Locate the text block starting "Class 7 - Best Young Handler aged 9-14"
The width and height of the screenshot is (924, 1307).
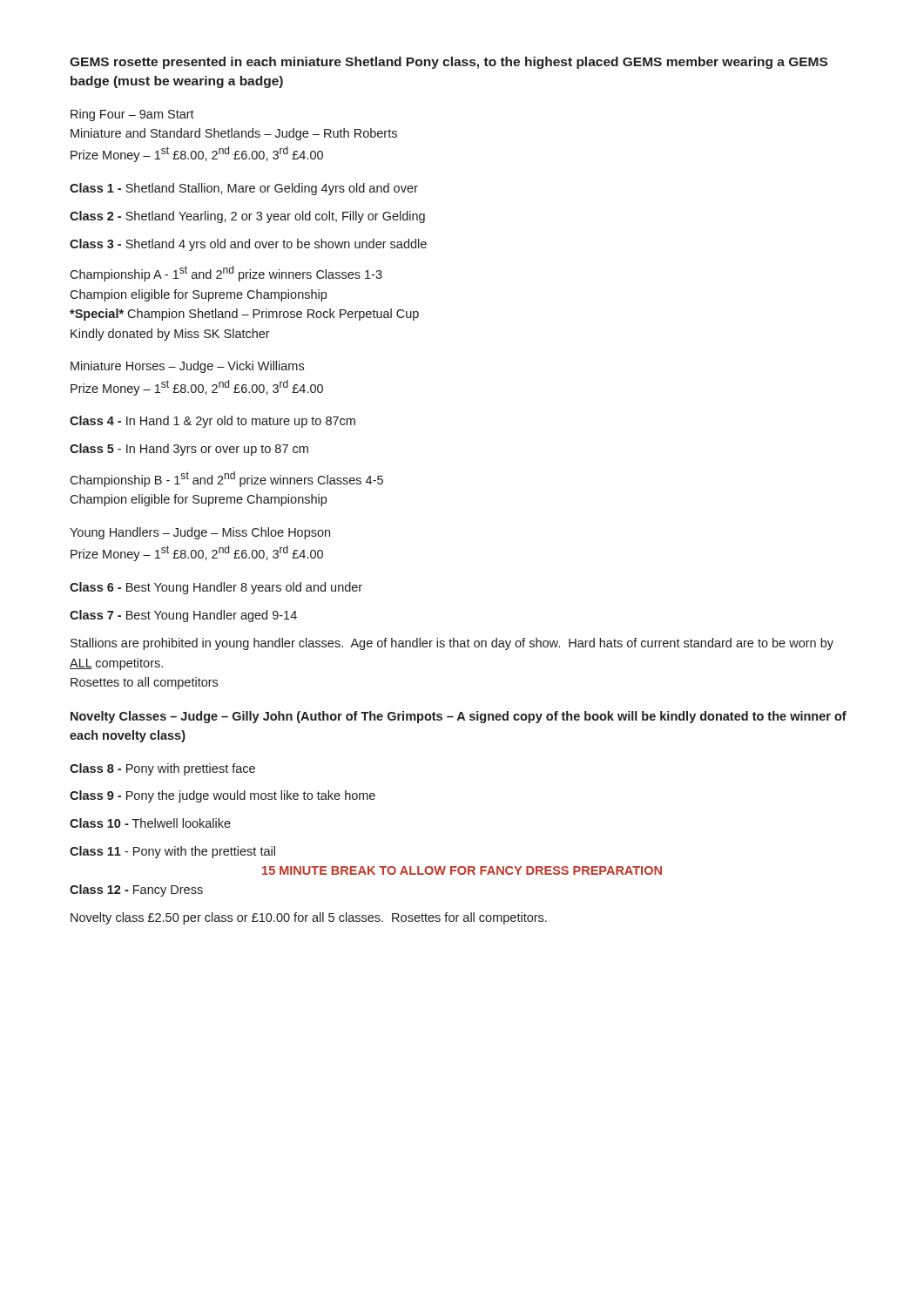pos(183,615)
